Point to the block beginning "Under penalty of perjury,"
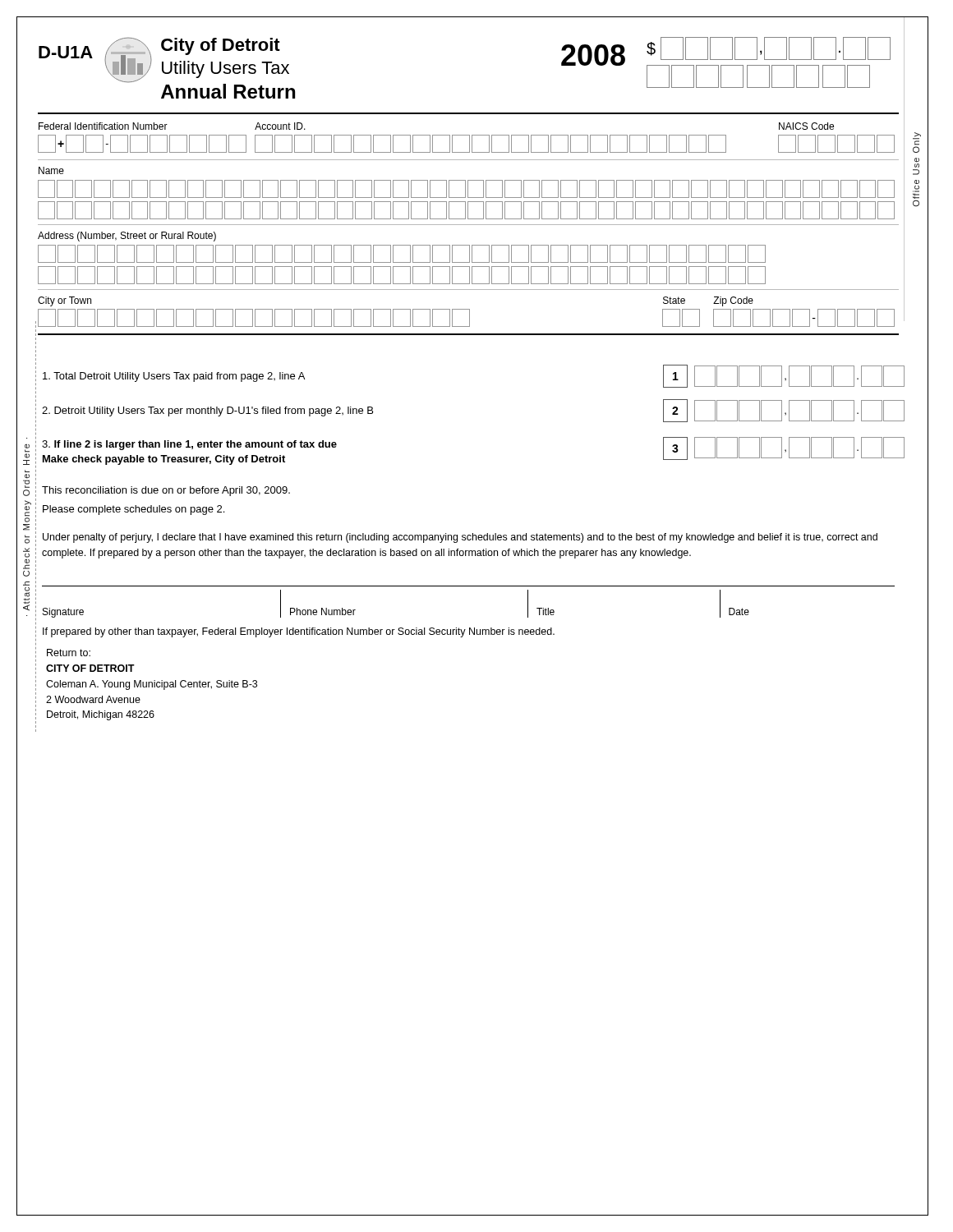Viewport: 953px width, 1232px height. click(460, 545)
